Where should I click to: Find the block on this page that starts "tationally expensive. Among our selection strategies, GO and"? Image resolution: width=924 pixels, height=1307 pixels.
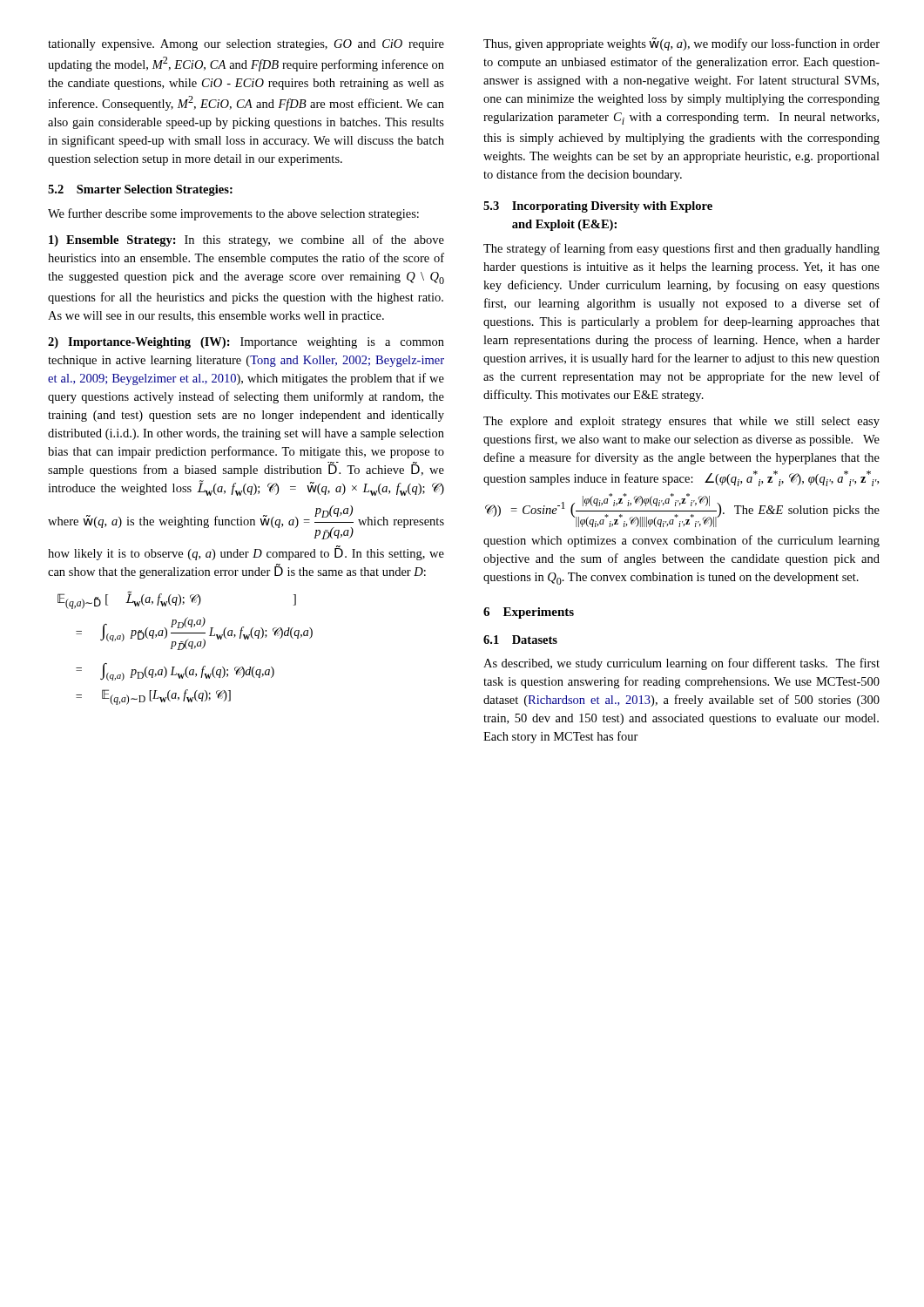click(x=246, y=101)
